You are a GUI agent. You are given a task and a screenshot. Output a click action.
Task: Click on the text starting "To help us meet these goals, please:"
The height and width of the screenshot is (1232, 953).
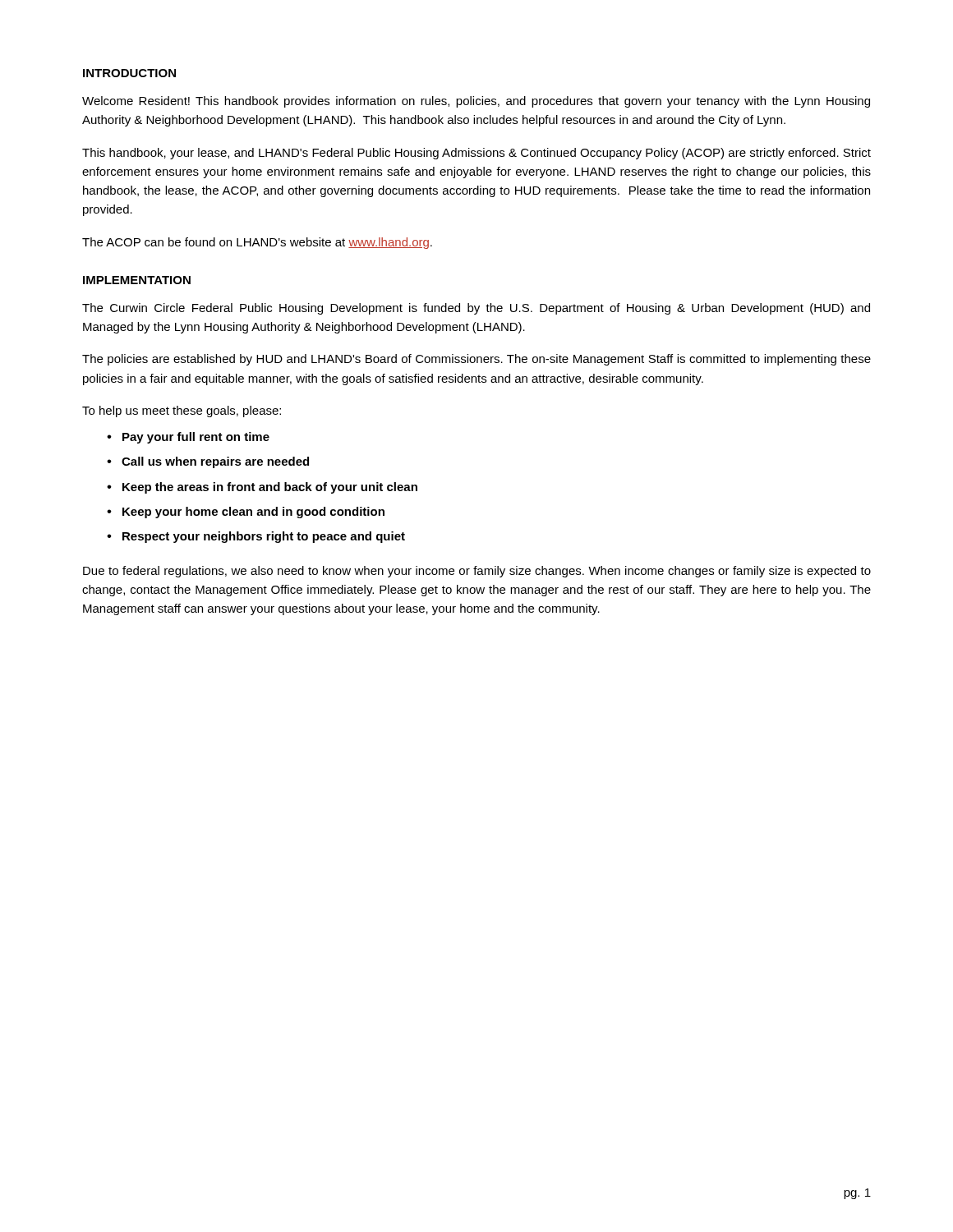182,410
